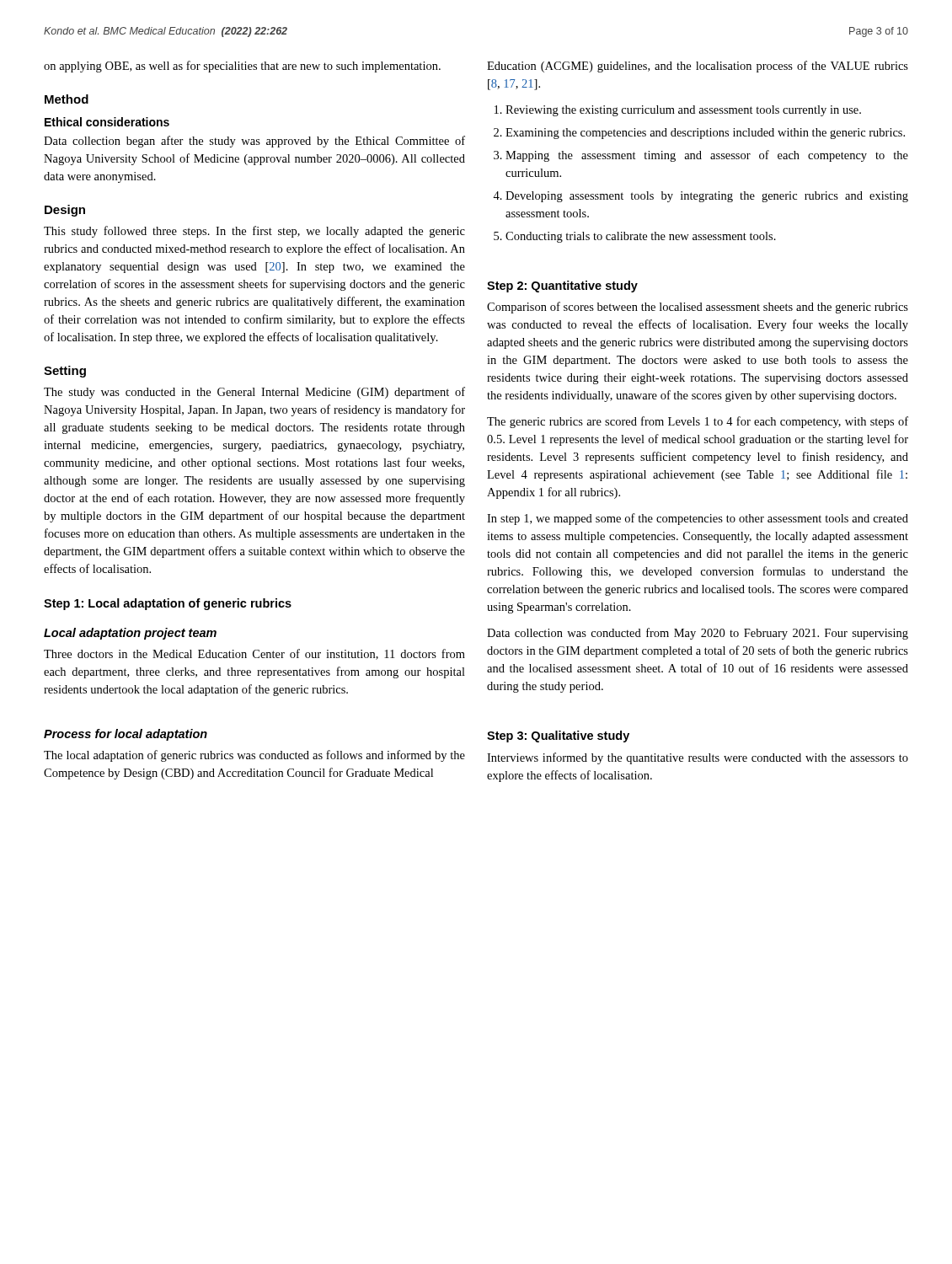The image size is (952, 1264).
Task: Find "Process for local adaptation" on this page
Action: 126,734
